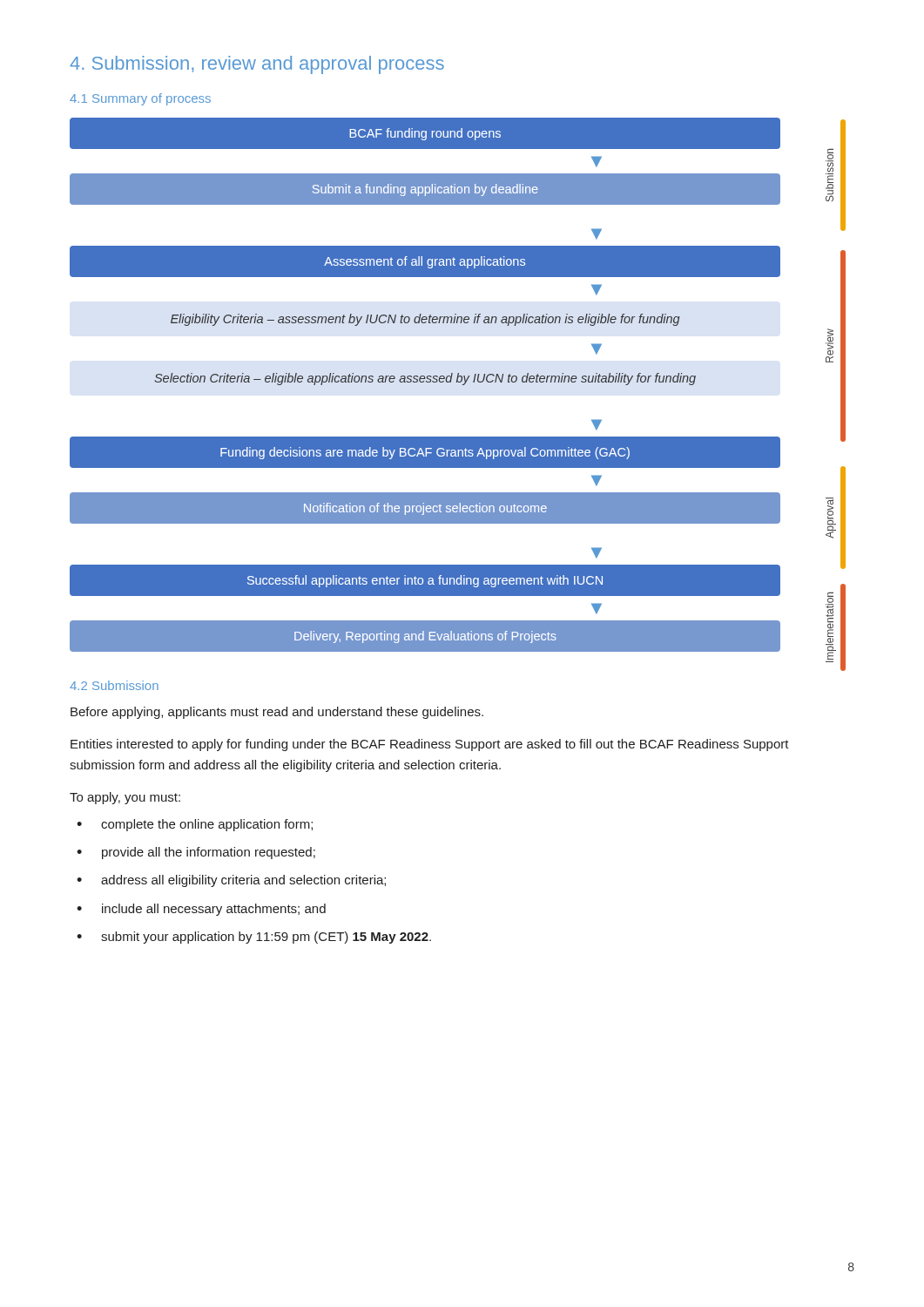Click on the region starting "4.2 Submission"
Viewport: 924px width, 1307px height.
pyautogui.click(x=114, y=685)
